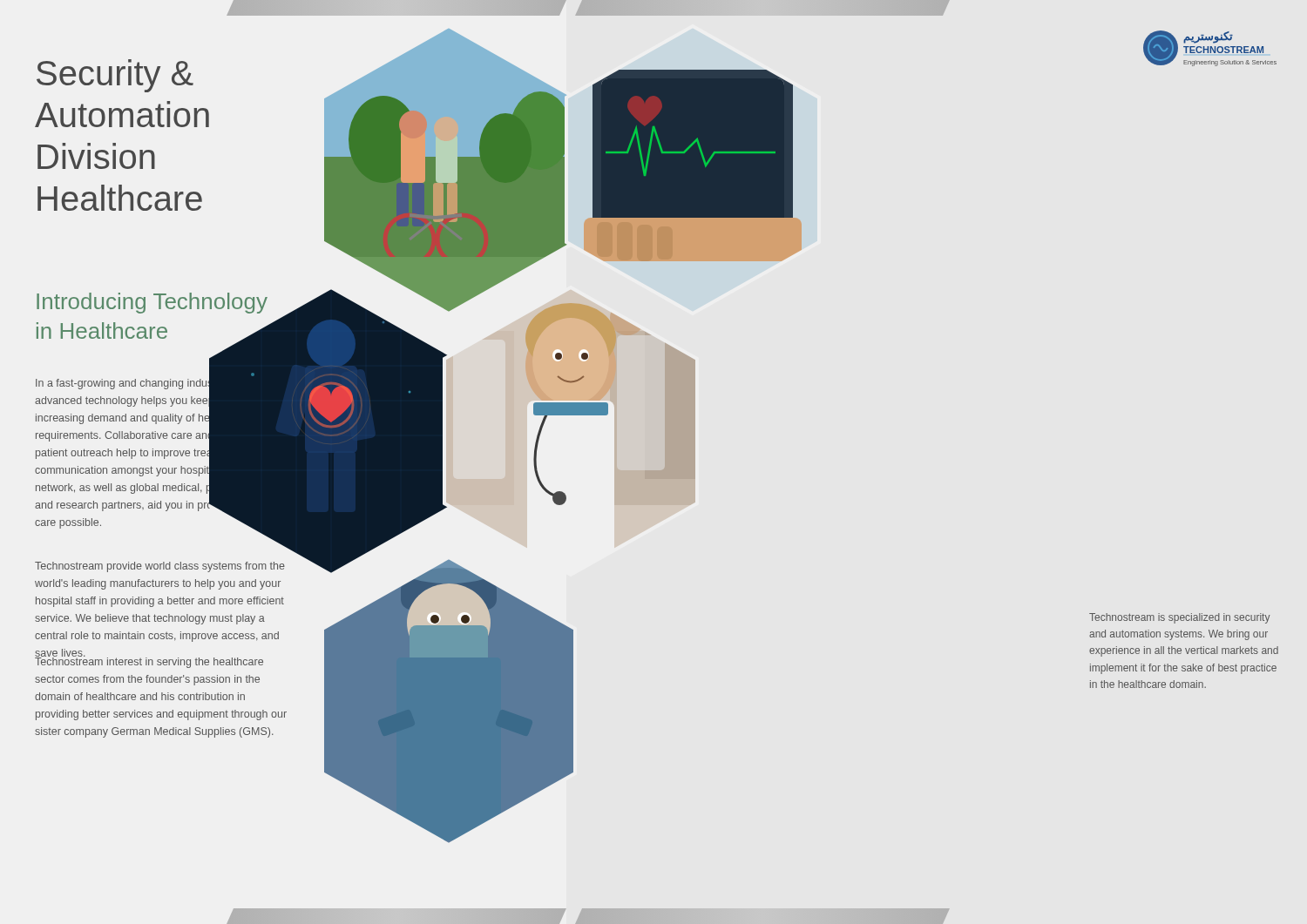Select the text block containing "Technostream interest in serving the healthcare"
The height and width of the screenshot is (924, 1307).
(x=163, y=697)
